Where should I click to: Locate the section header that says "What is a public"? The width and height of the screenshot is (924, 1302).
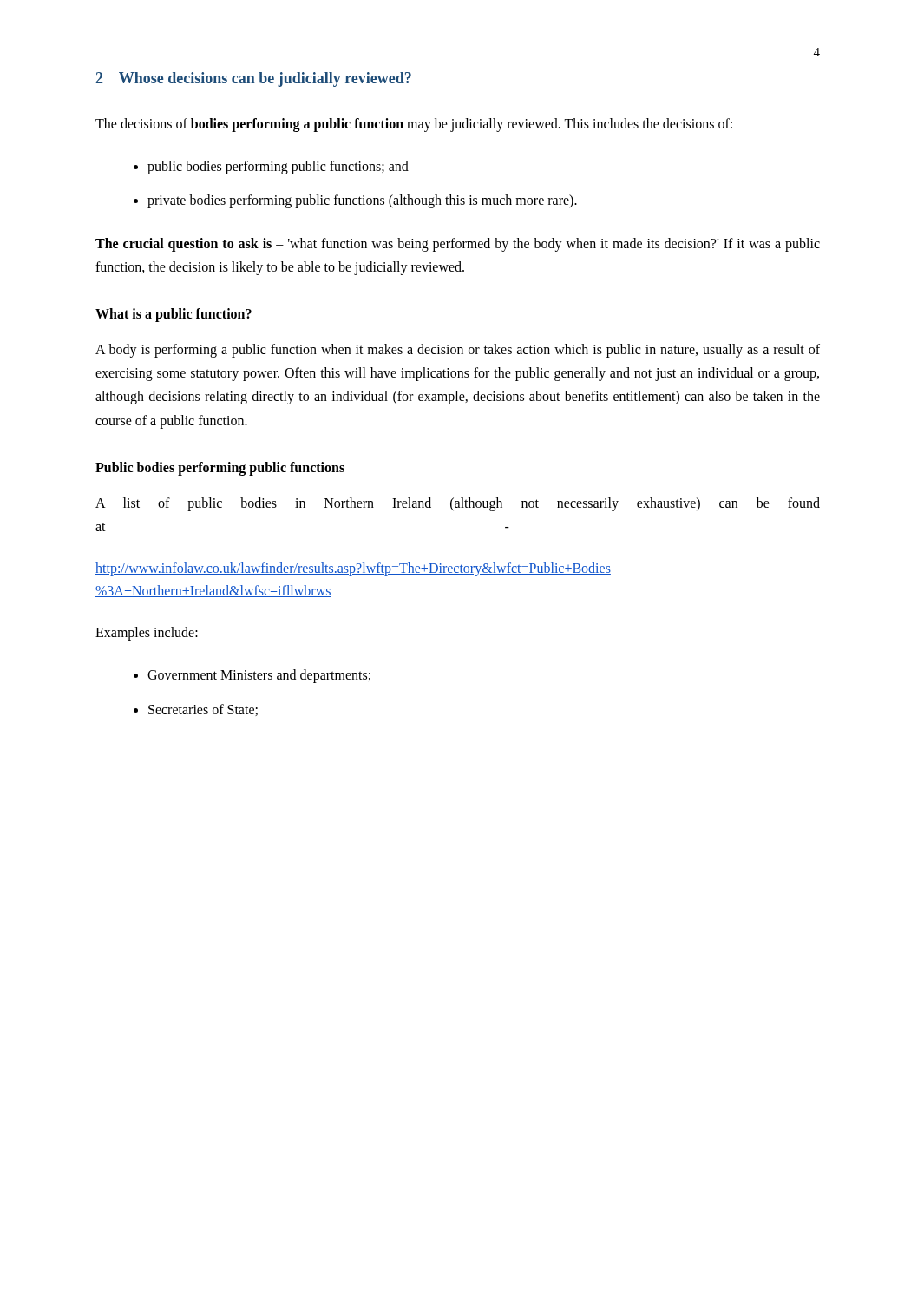click(x=174, y=314)
